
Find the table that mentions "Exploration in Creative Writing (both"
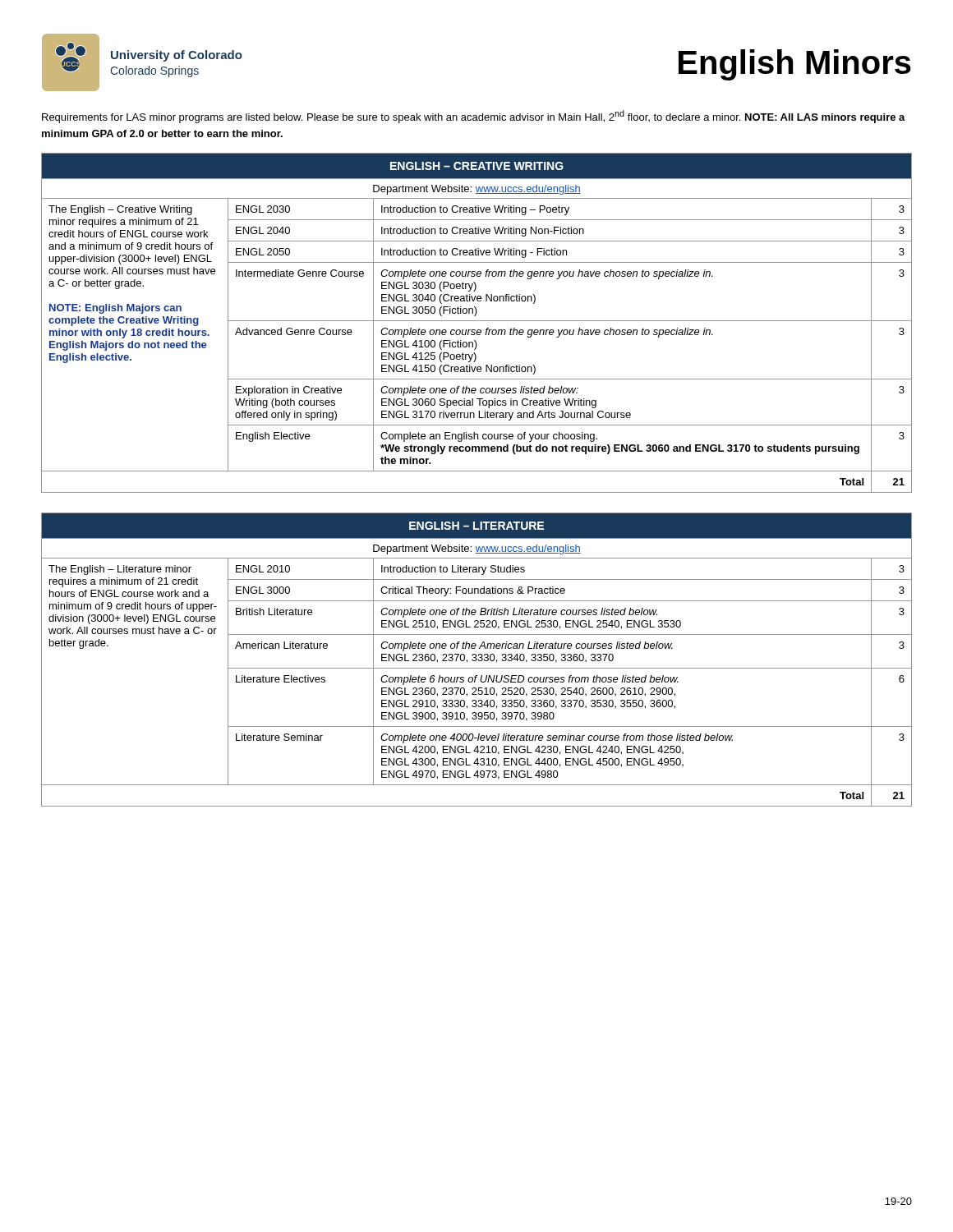[x=476, y=323]
